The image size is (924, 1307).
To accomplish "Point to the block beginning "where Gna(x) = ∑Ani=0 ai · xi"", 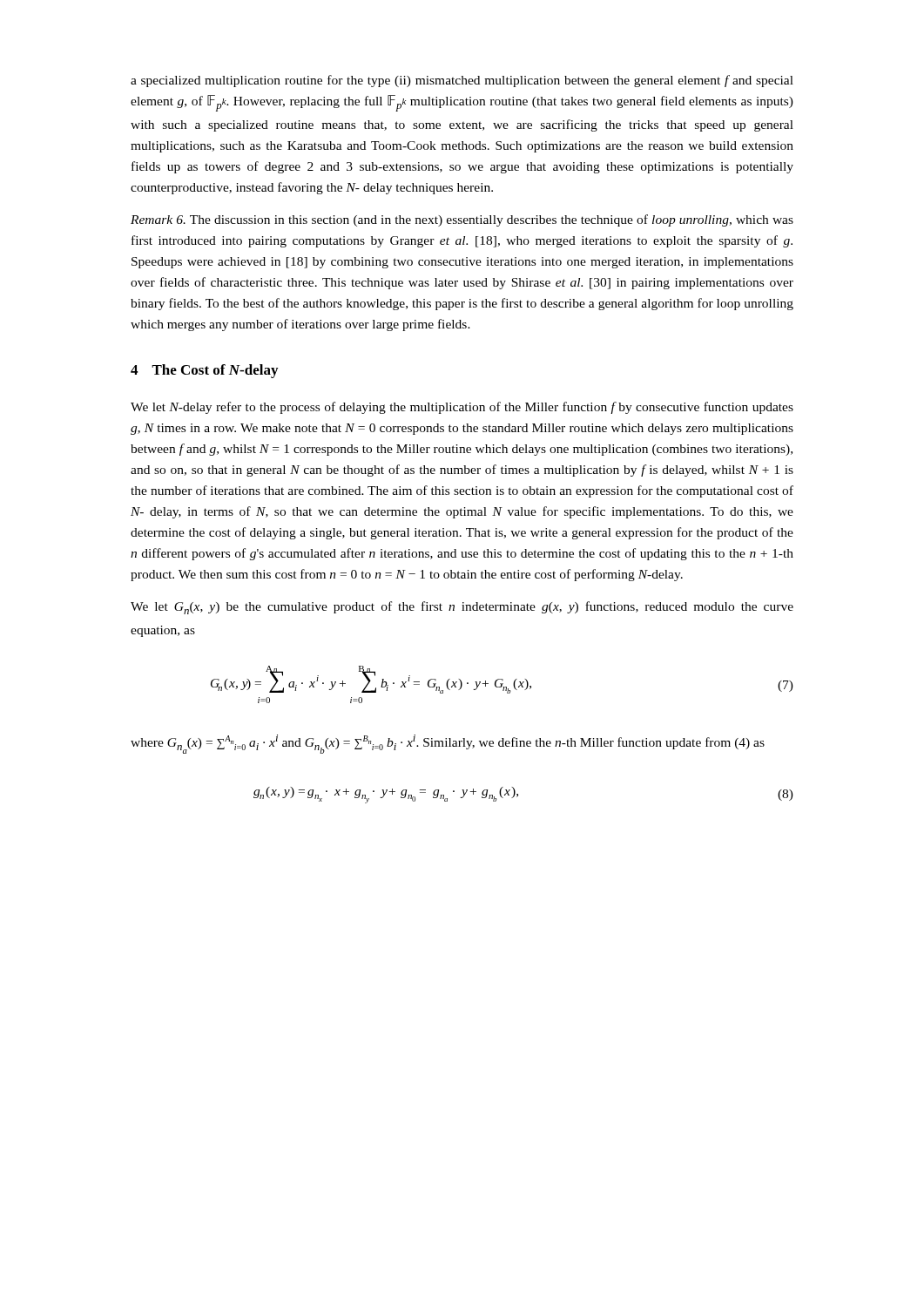I will pyautogui.click(x=462, y=743).
